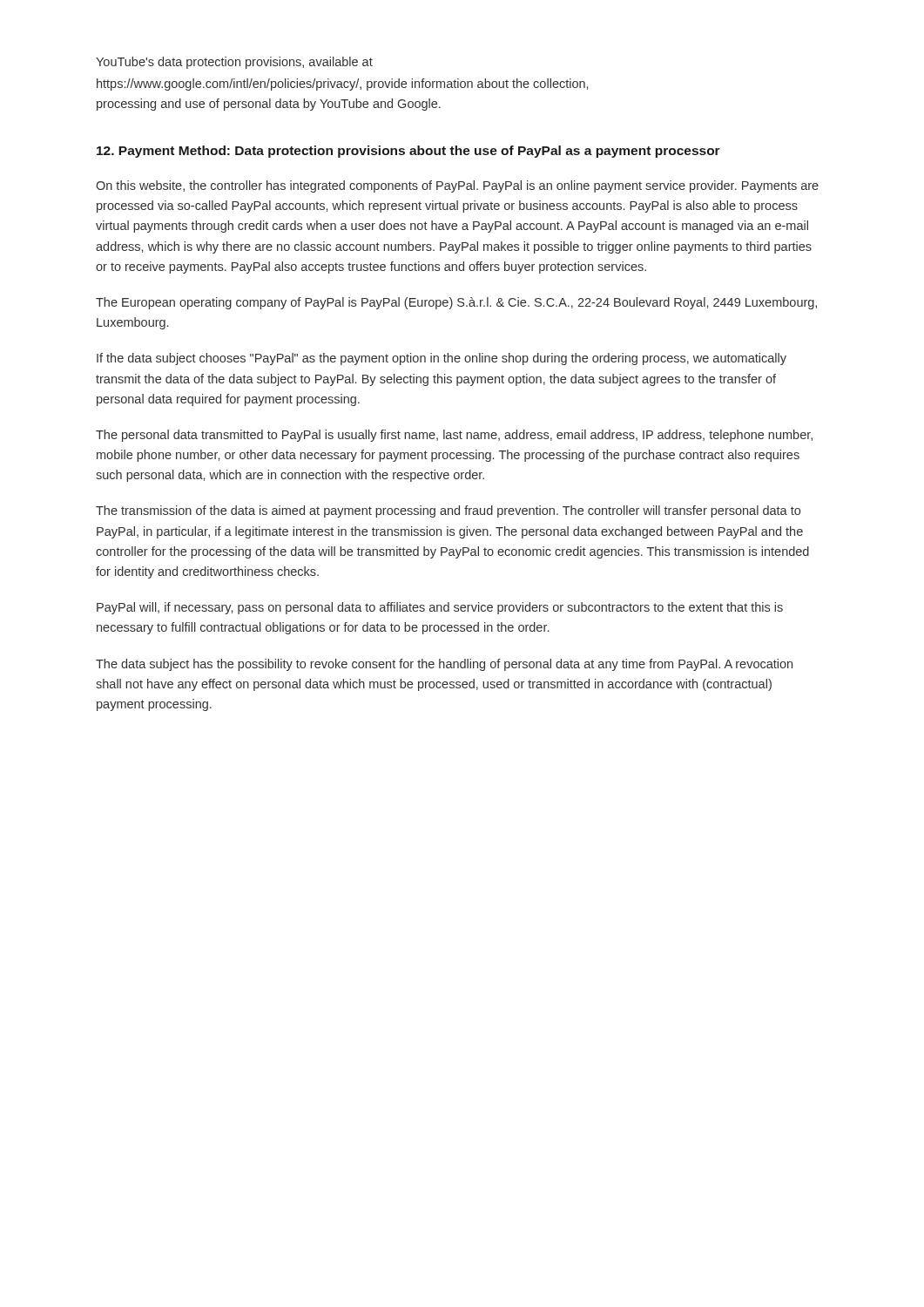Point to the region starting "PayPal will, if necessary, pass on personal data"
Image resolution: width=924 pixels, height=1307 pixels.
click(x=440, y=618)
